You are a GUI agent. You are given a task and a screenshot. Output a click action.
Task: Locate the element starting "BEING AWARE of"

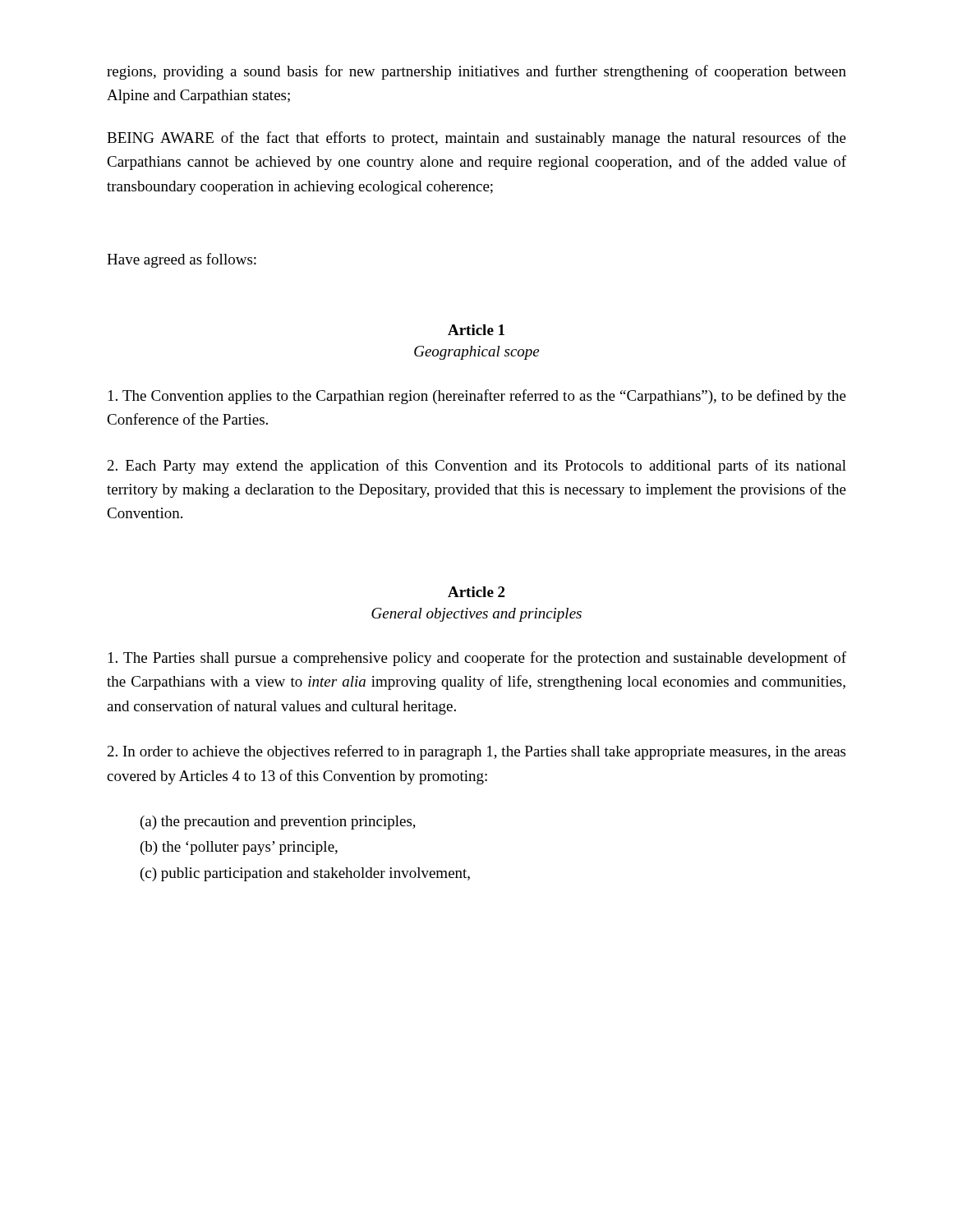[x=476, y=162]
